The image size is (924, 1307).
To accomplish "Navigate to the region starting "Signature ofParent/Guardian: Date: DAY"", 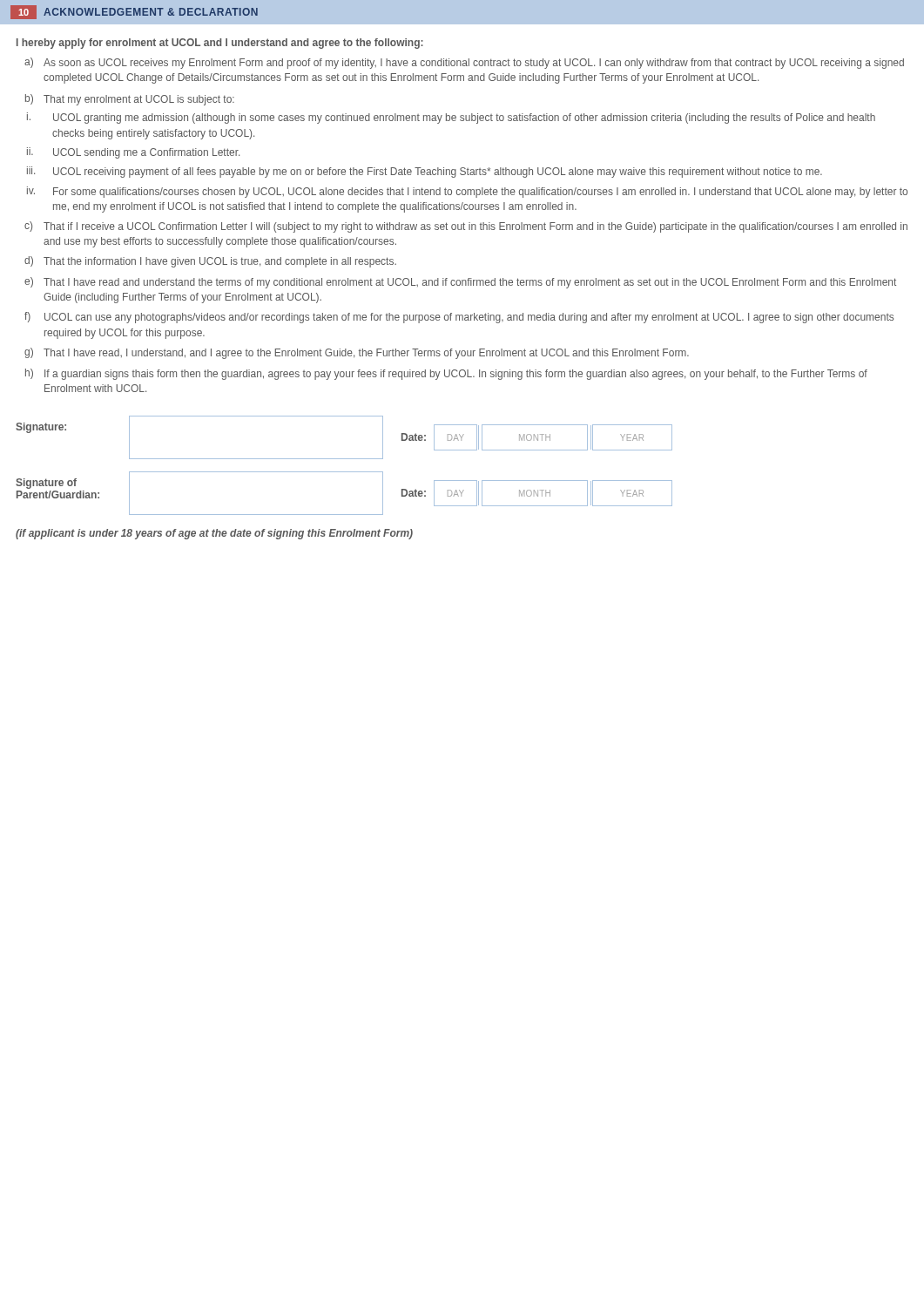I will click(462, 494).
